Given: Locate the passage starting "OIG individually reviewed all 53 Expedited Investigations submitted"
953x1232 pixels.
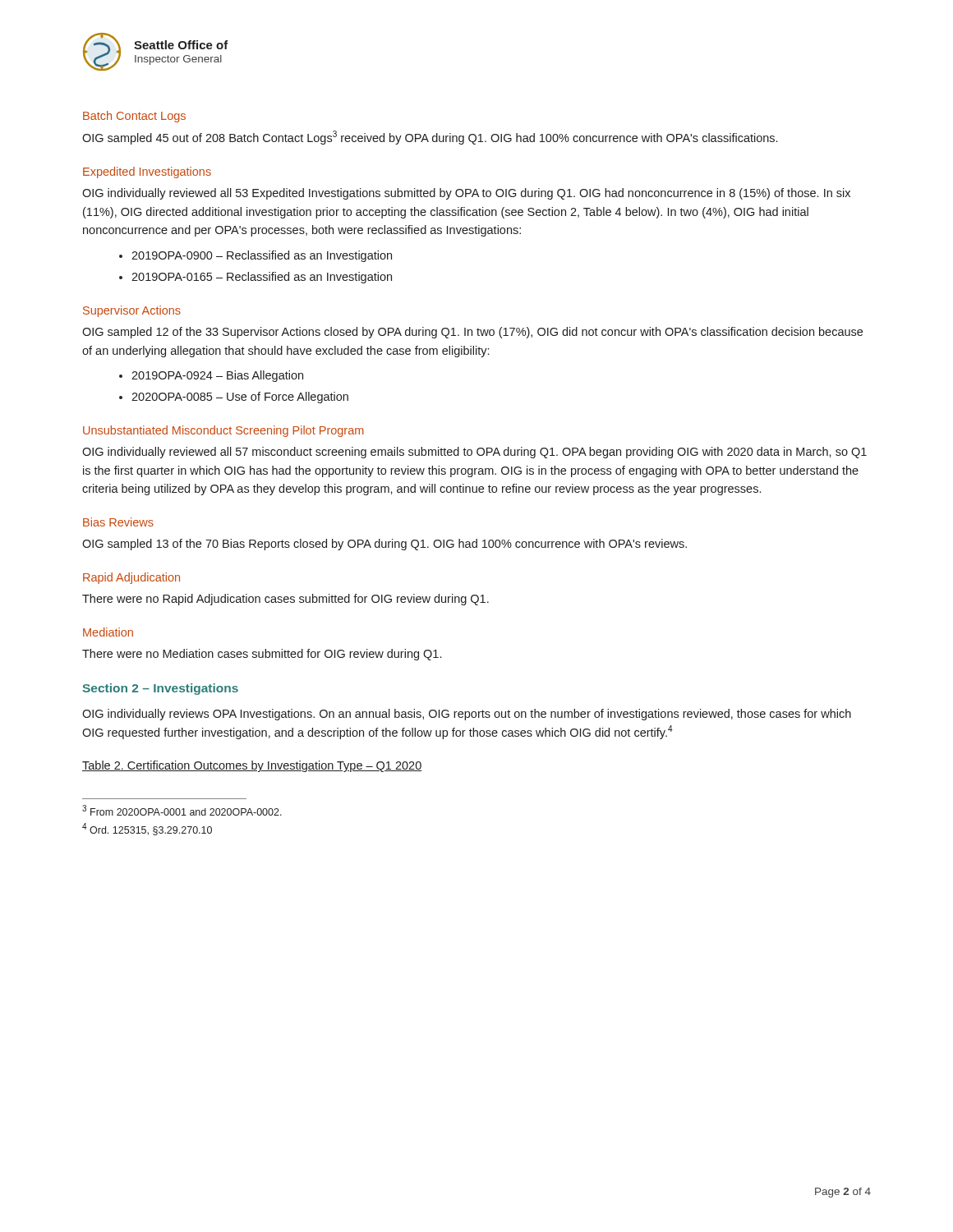Looking at the screenshot, I should (x=476, y=212).
